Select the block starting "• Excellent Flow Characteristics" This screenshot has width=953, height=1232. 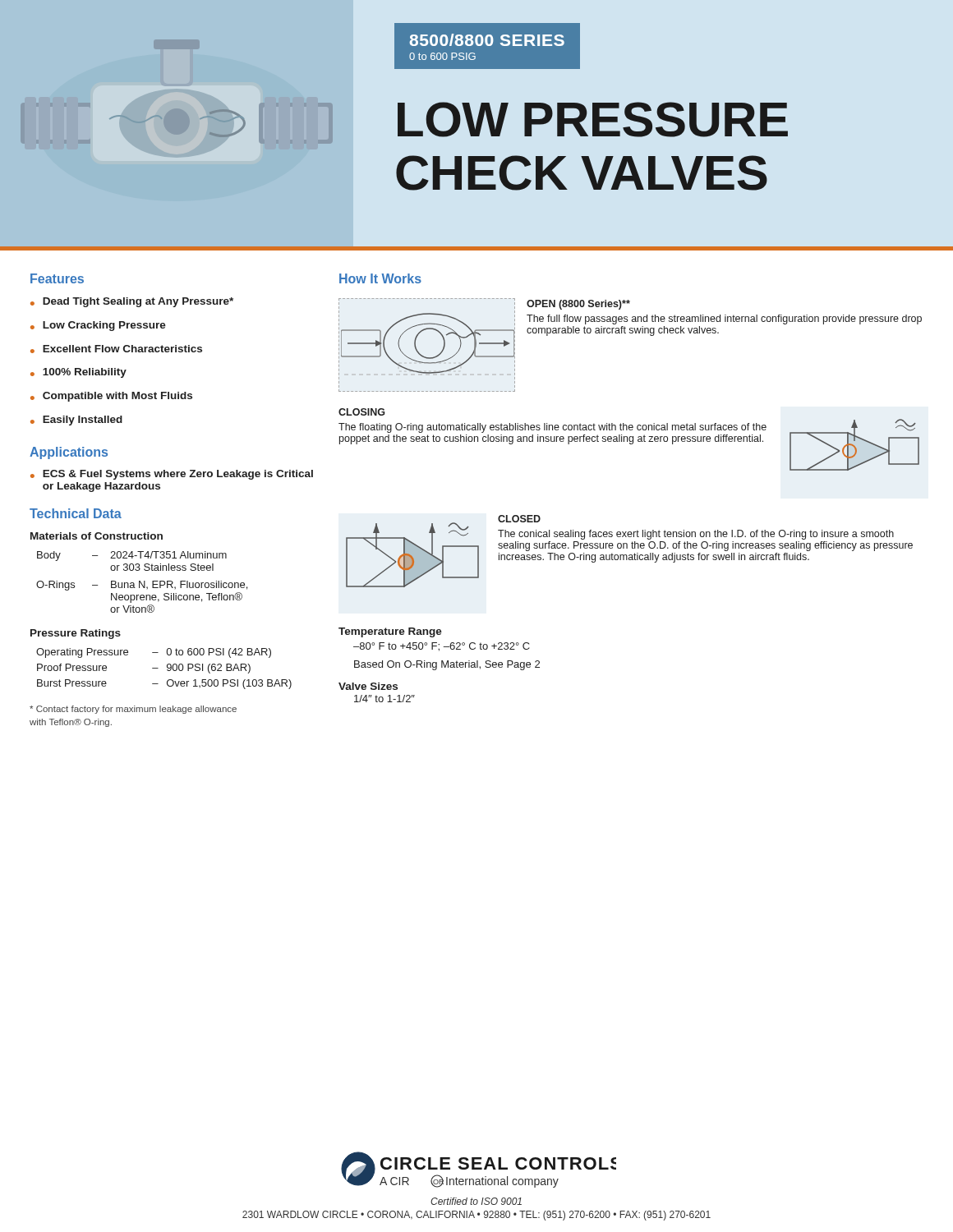[x=116, y=351]
